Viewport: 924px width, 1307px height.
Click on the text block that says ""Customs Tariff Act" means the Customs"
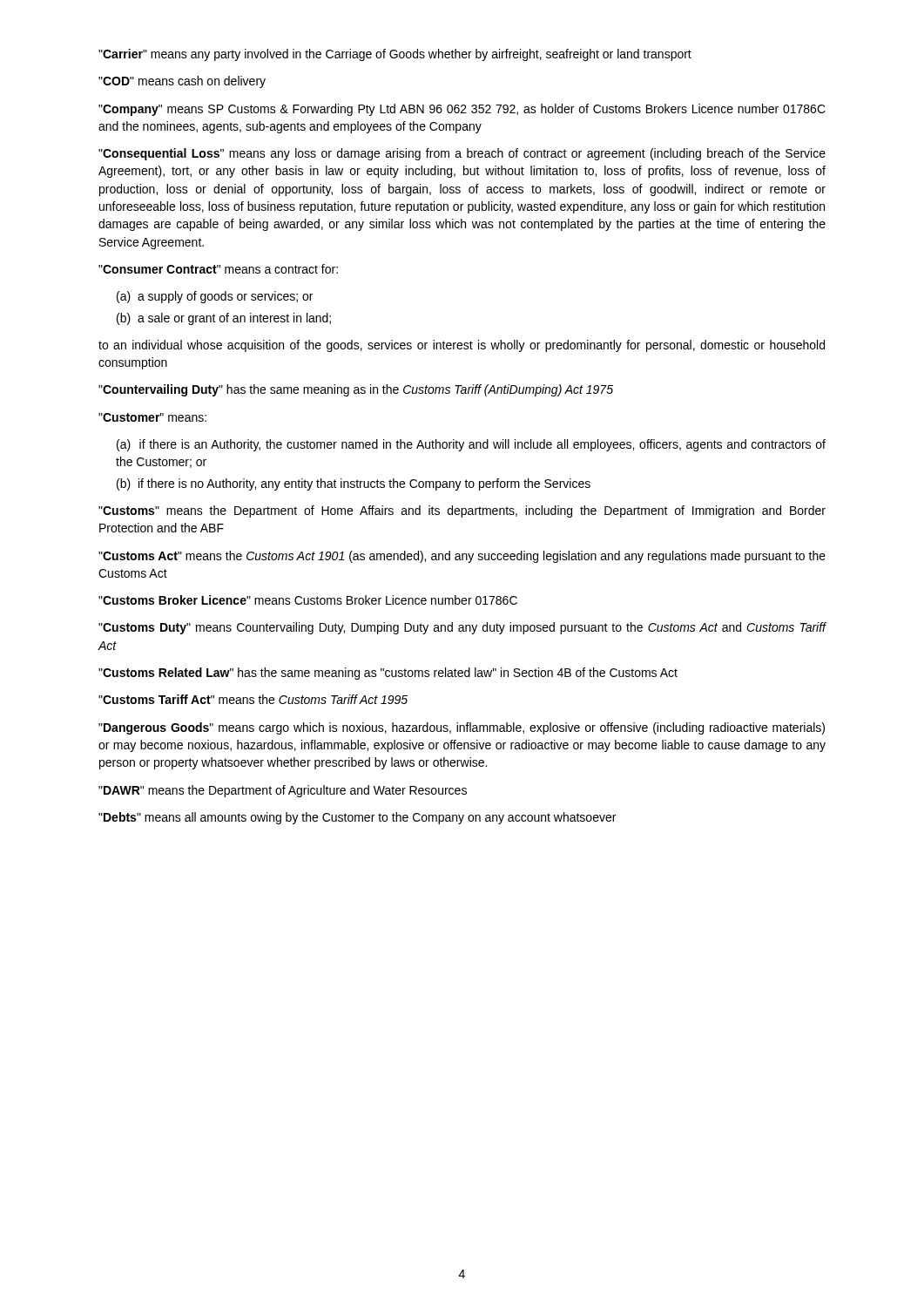click(253, 700)
